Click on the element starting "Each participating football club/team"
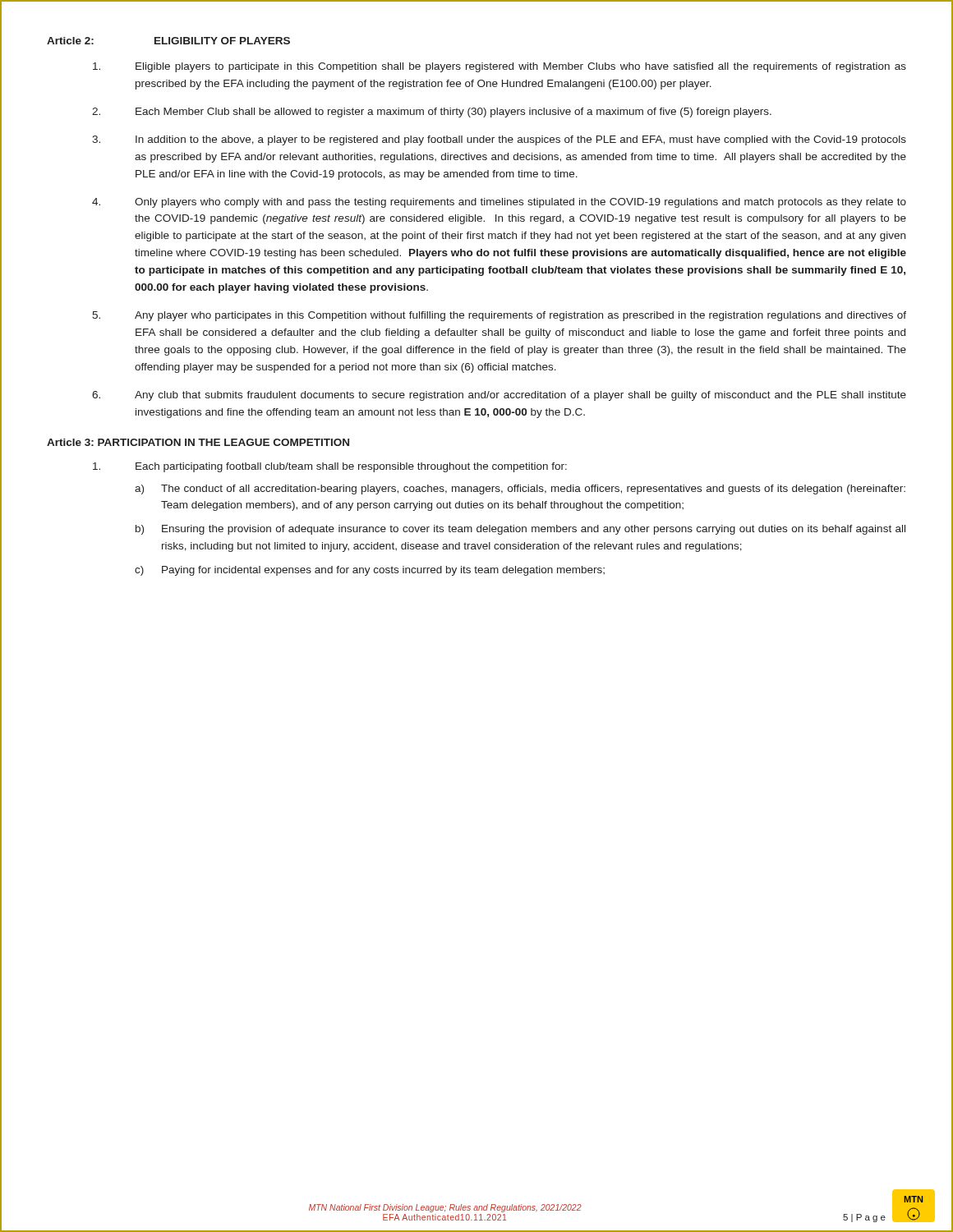Image resolution: width=953 pixels, height=1232 pixels. (476, 522)
